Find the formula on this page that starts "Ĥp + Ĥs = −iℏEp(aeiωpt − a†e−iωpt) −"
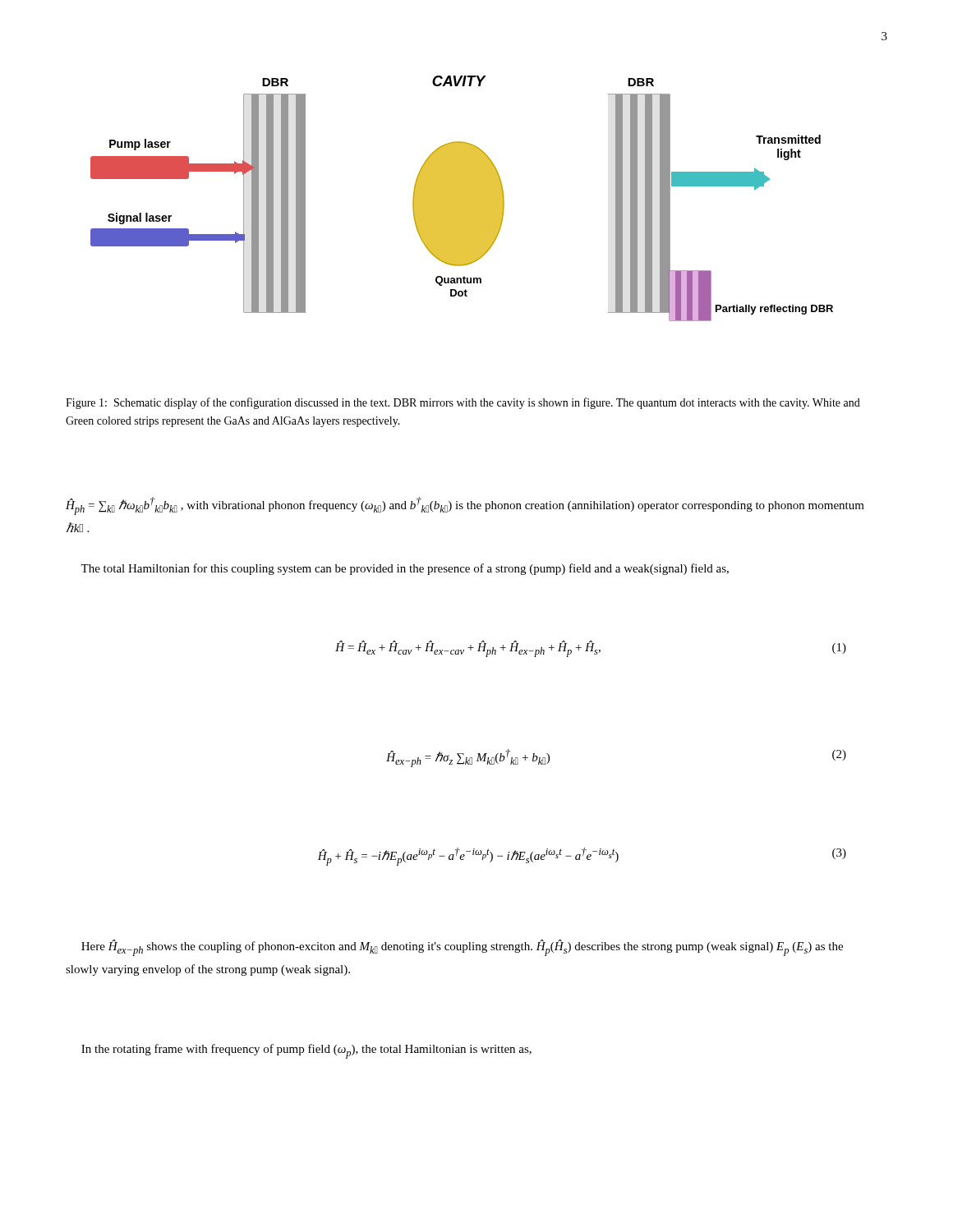Screen dimensions: 1232x953 (x=468, y=856)
